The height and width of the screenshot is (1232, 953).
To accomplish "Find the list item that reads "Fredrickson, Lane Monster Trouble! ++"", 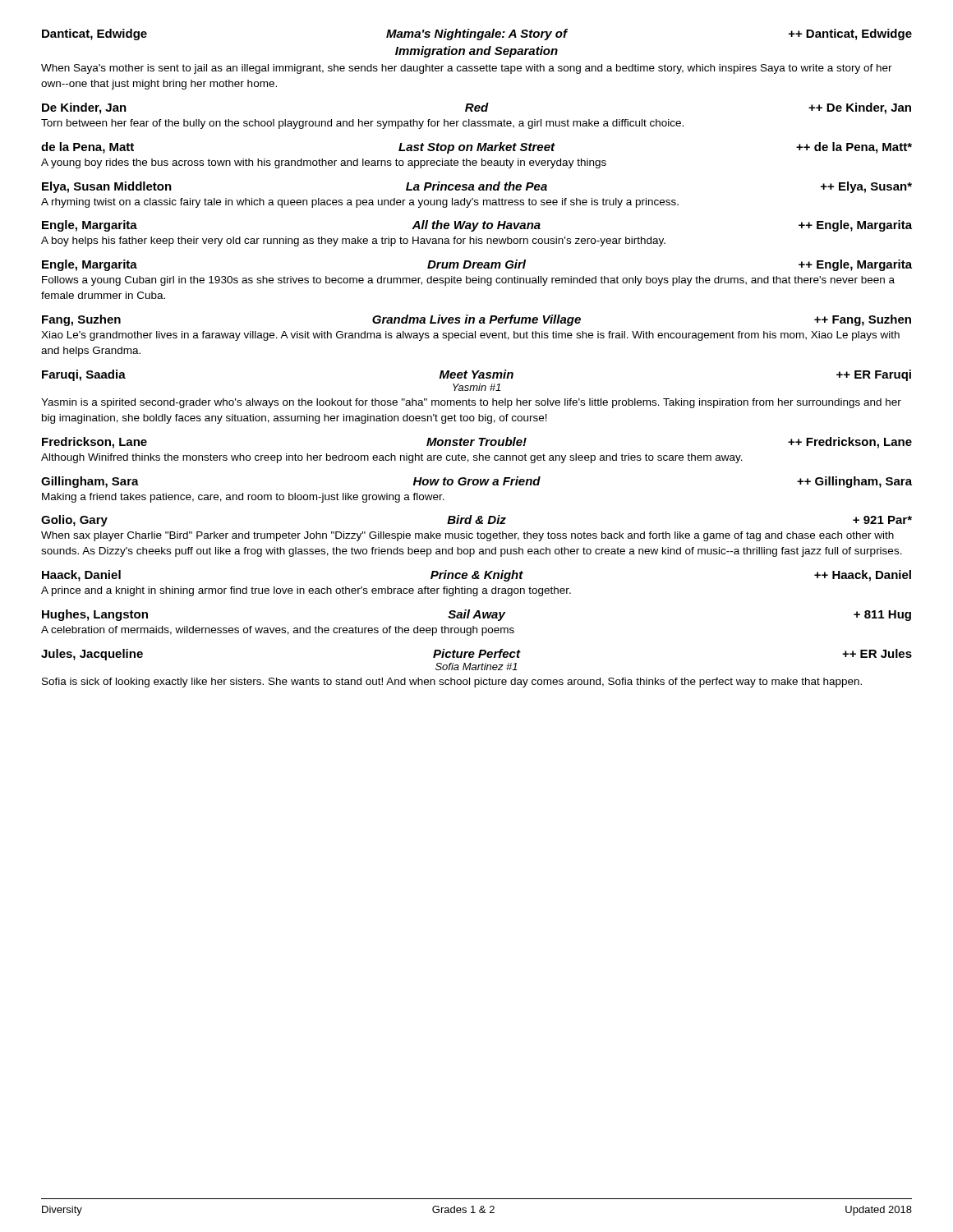I will [476, 450].
